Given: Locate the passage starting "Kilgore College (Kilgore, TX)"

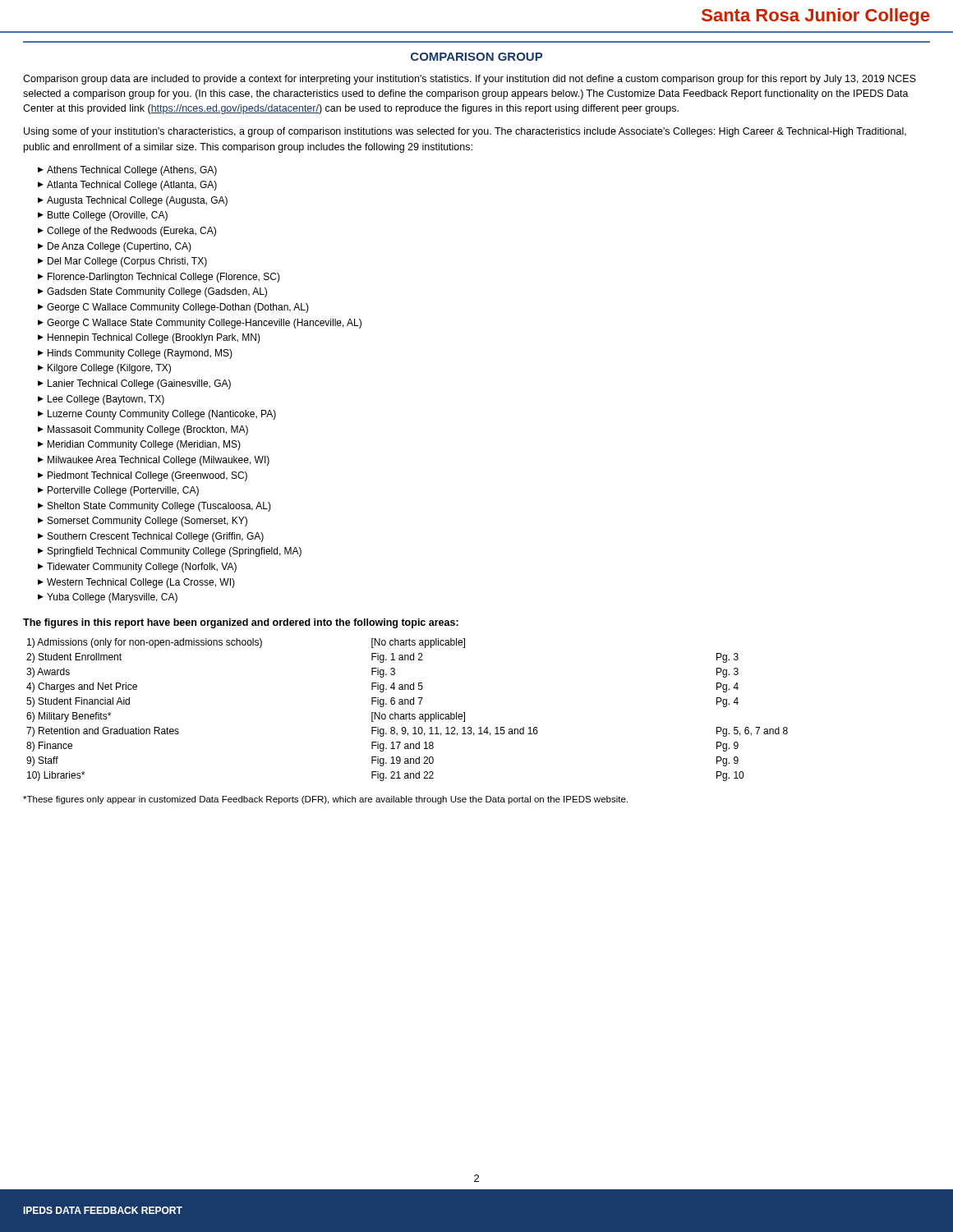Looking at the screenshot, I should click(x=109, y=368).
